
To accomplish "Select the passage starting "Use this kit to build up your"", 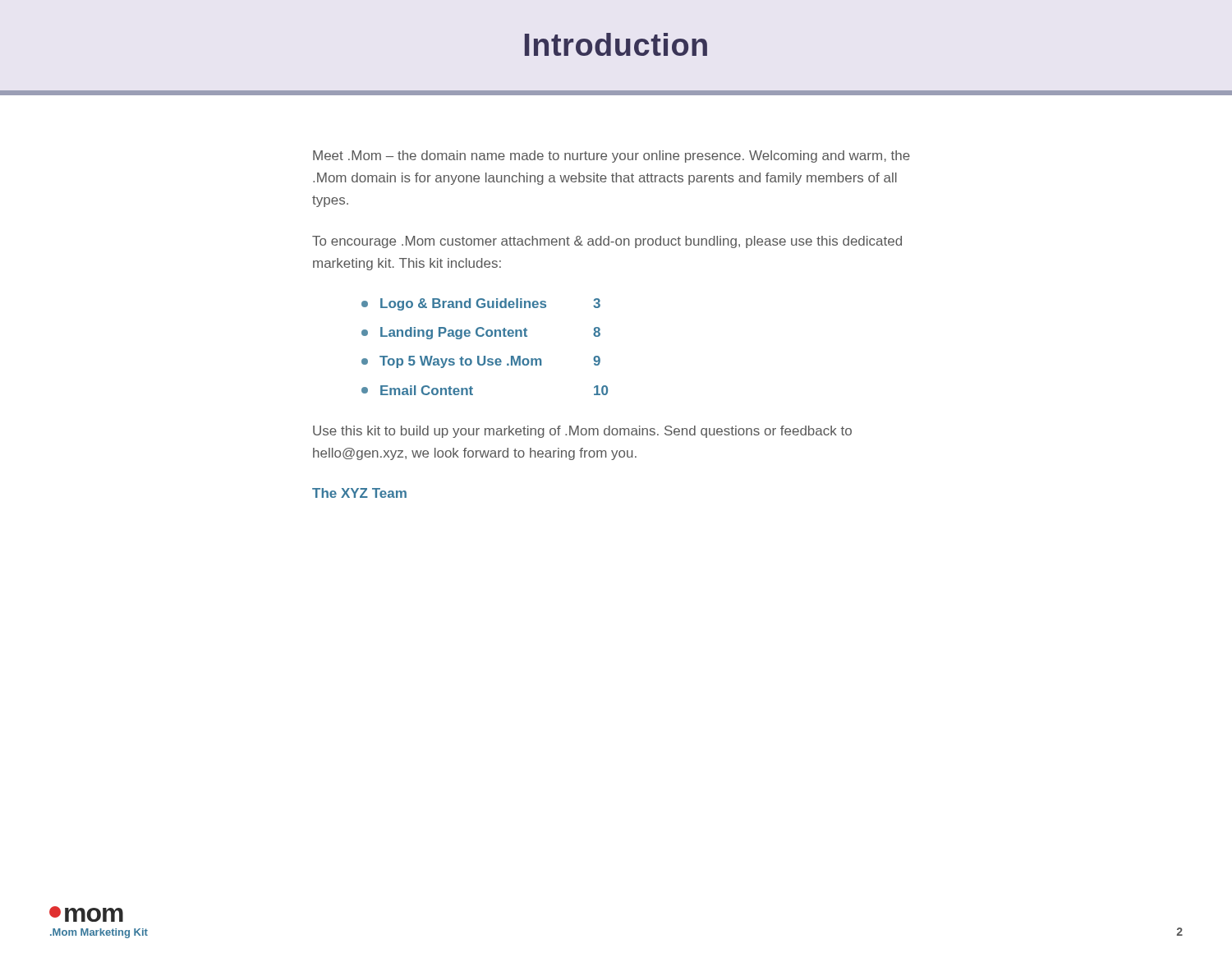I will [616, 442].
